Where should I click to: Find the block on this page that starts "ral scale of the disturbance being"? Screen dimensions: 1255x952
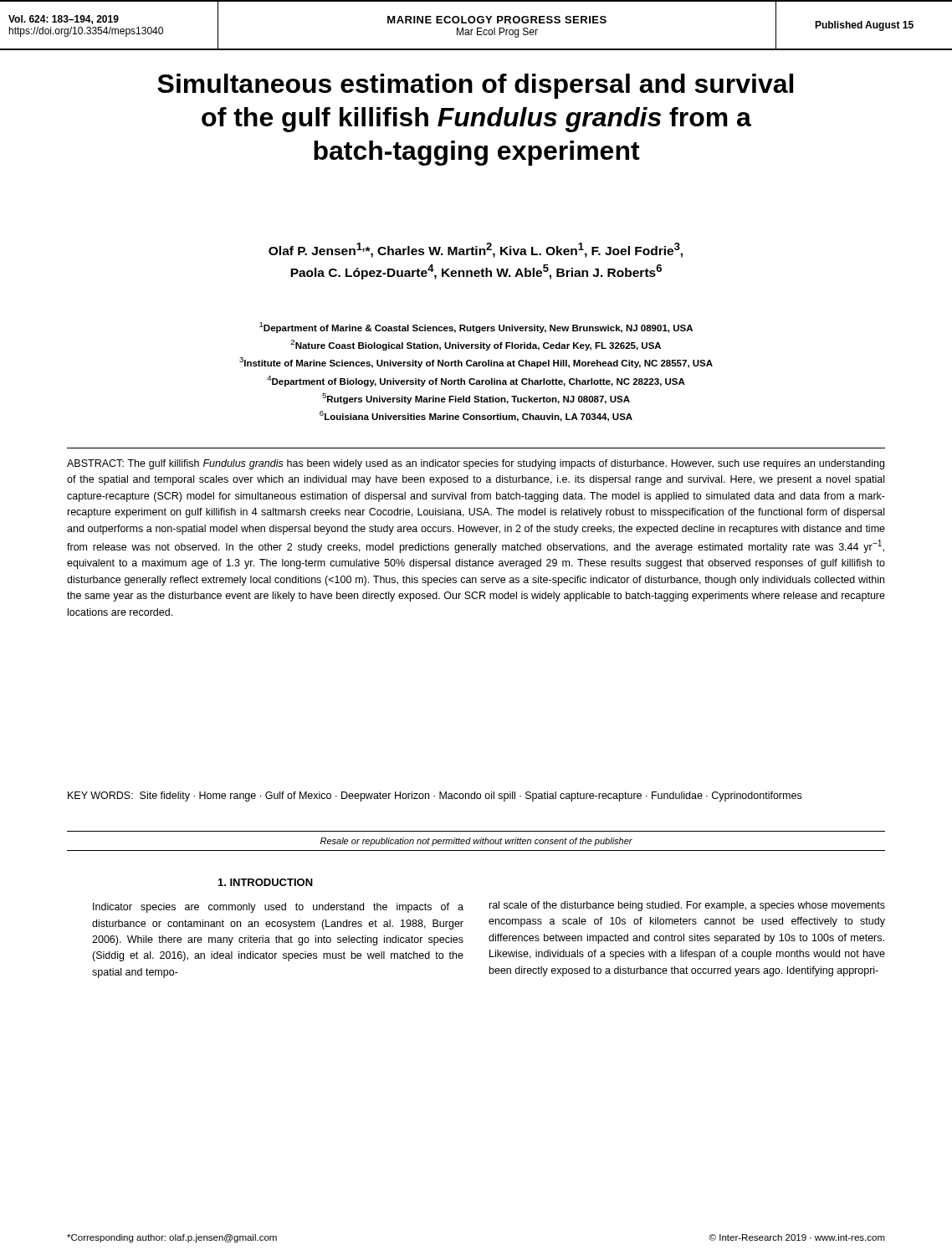tap(687, 938)
